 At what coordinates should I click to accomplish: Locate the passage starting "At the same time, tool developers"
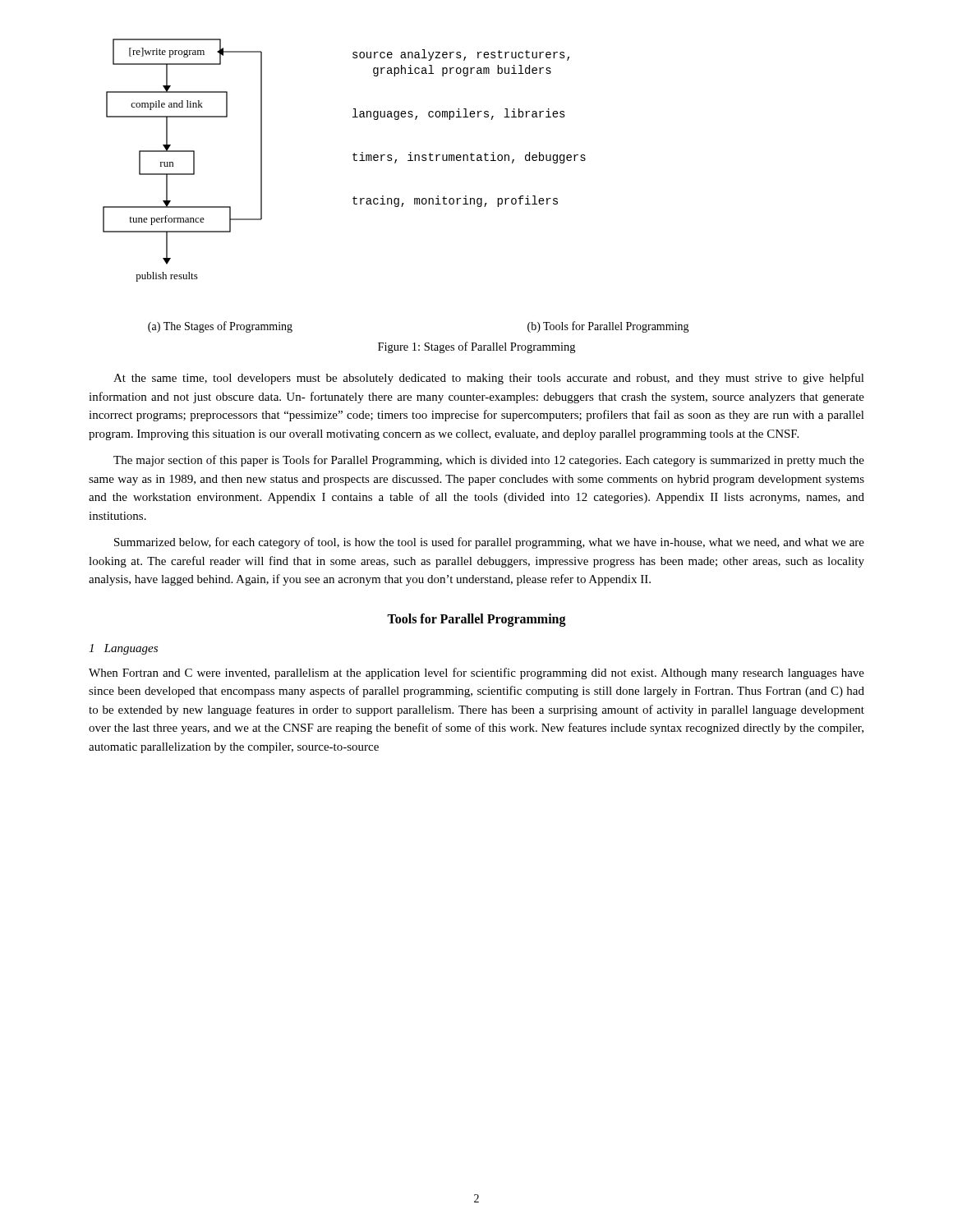pyautogui.click(x=476, y=406)
